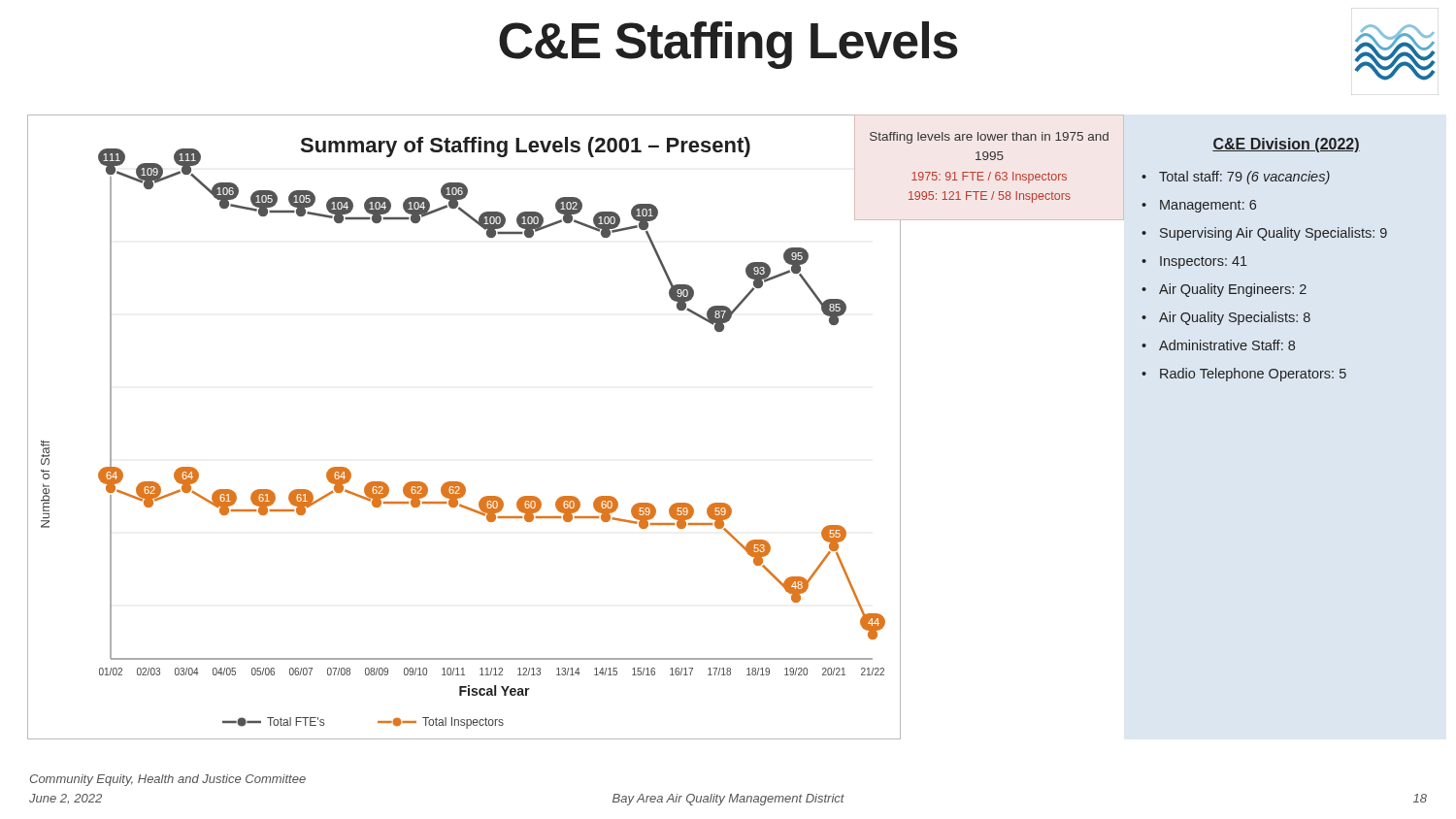Viewport: 1456px width, 819px height.
Task: Locate the text starting "C&E Staffing Levels"
Action: (728, 41)
